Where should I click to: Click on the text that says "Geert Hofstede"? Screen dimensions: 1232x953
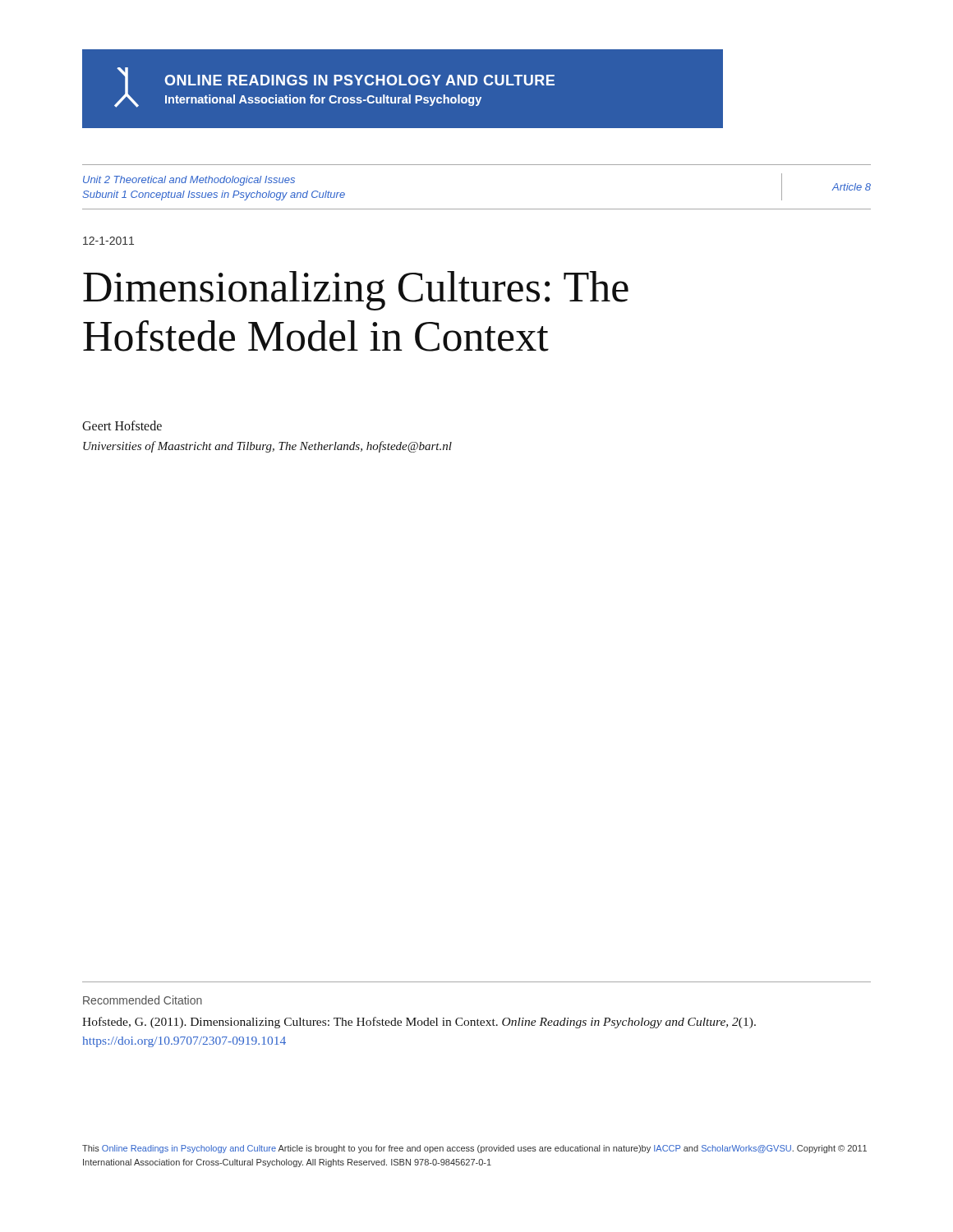coord(122,426)
